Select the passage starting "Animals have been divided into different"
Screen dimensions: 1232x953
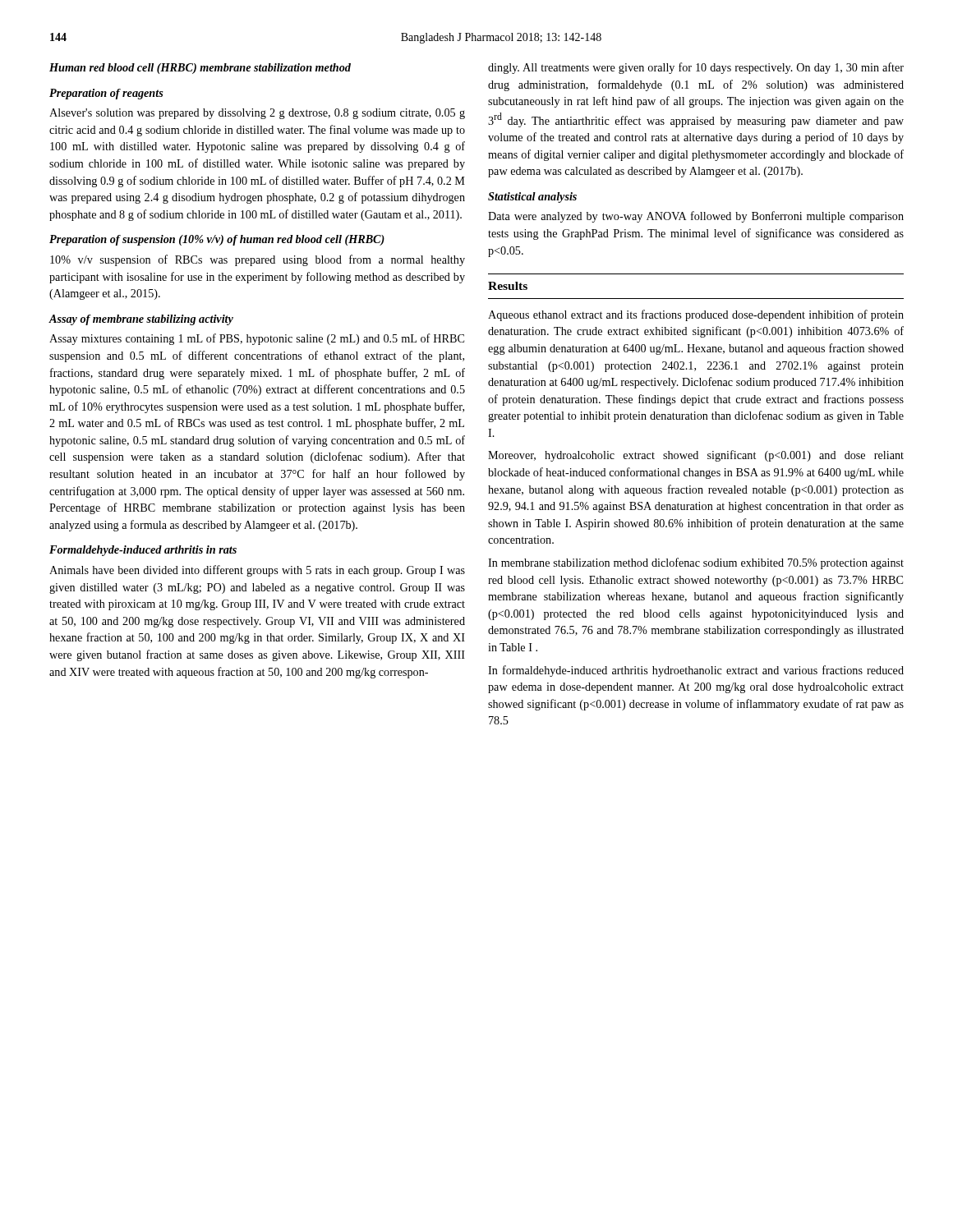(x=257, y=621)
